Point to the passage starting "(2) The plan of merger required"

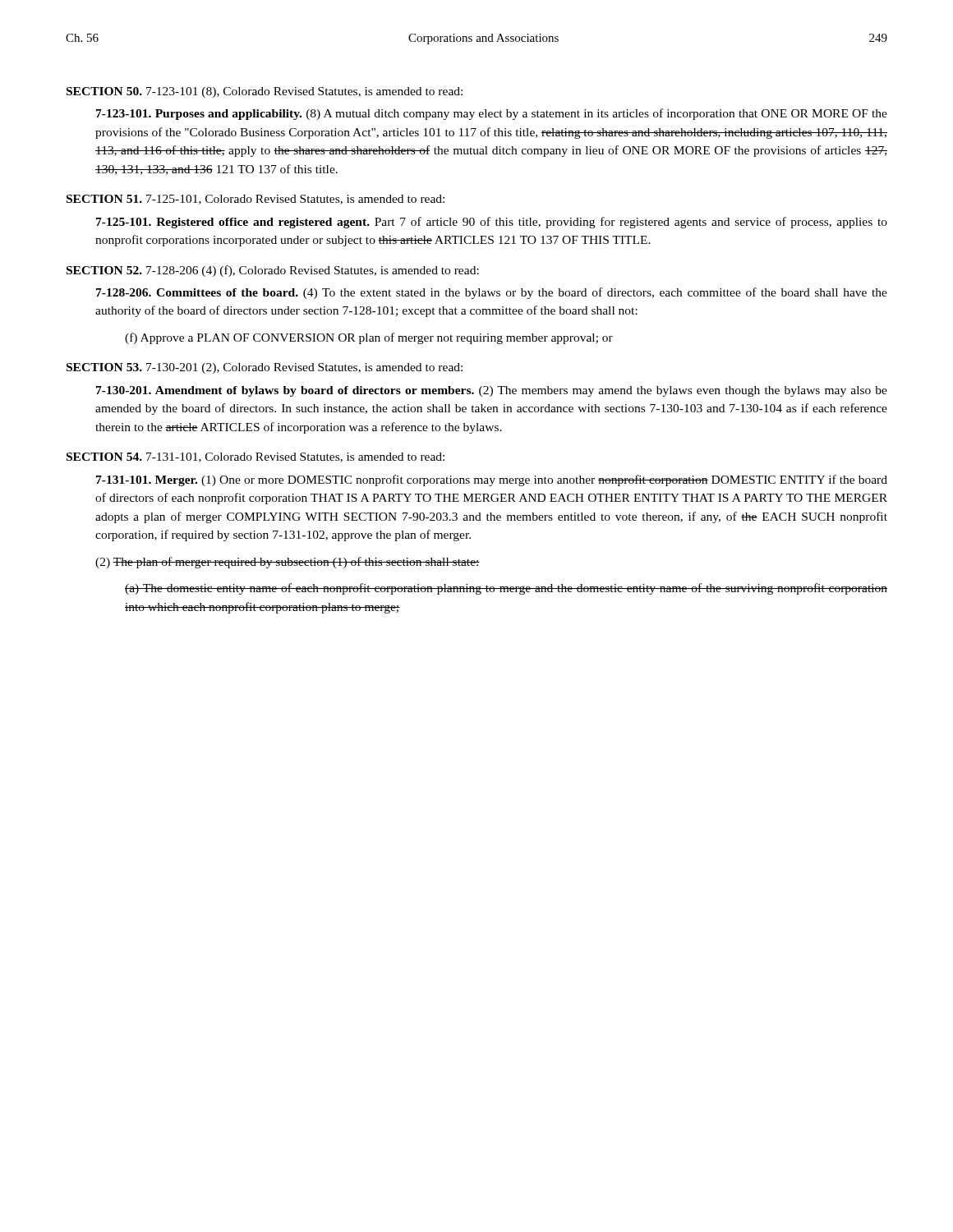point(287,561)
